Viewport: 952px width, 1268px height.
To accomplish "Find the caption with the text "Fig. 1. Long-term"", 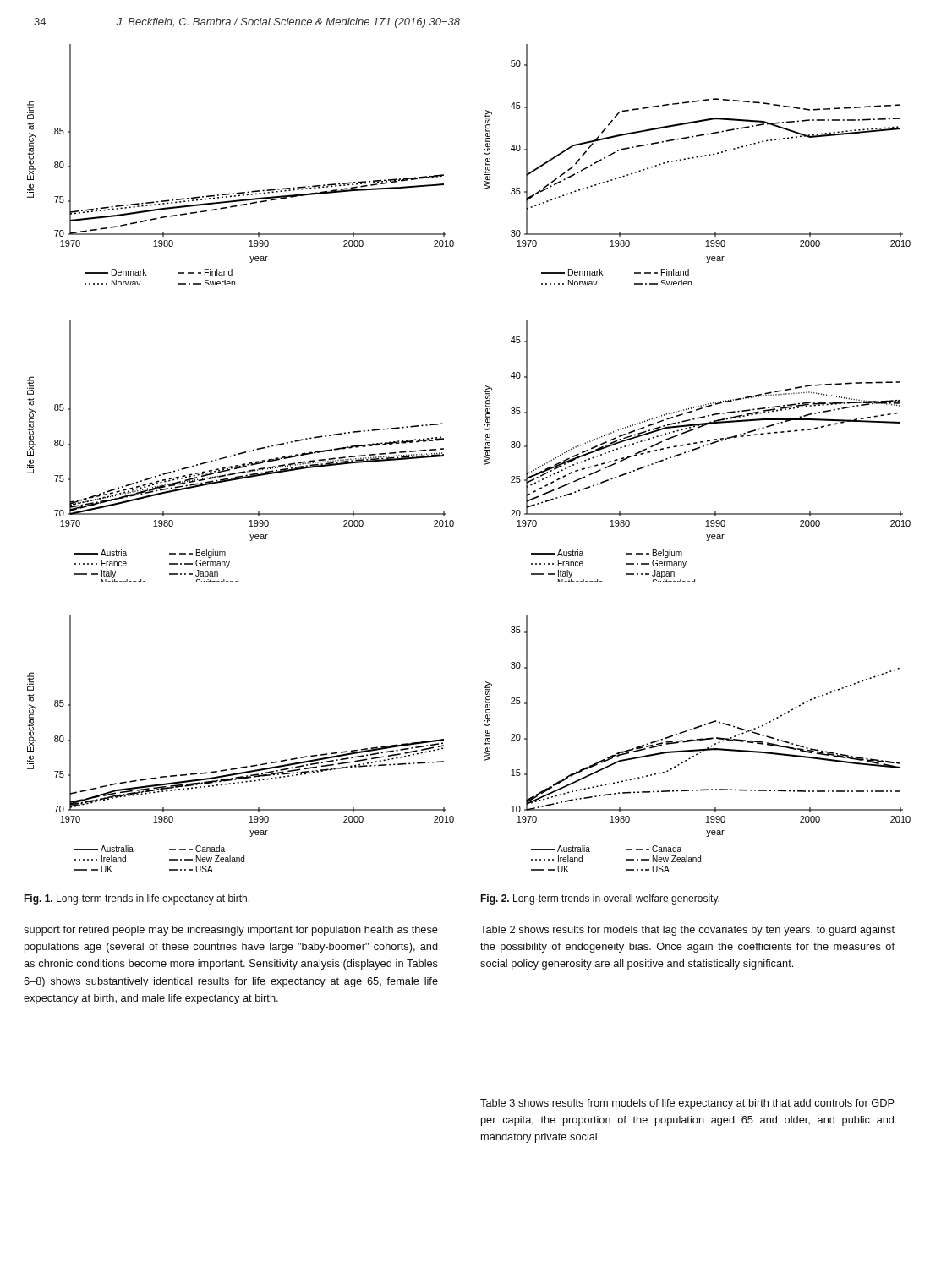I will click(137, 899).
